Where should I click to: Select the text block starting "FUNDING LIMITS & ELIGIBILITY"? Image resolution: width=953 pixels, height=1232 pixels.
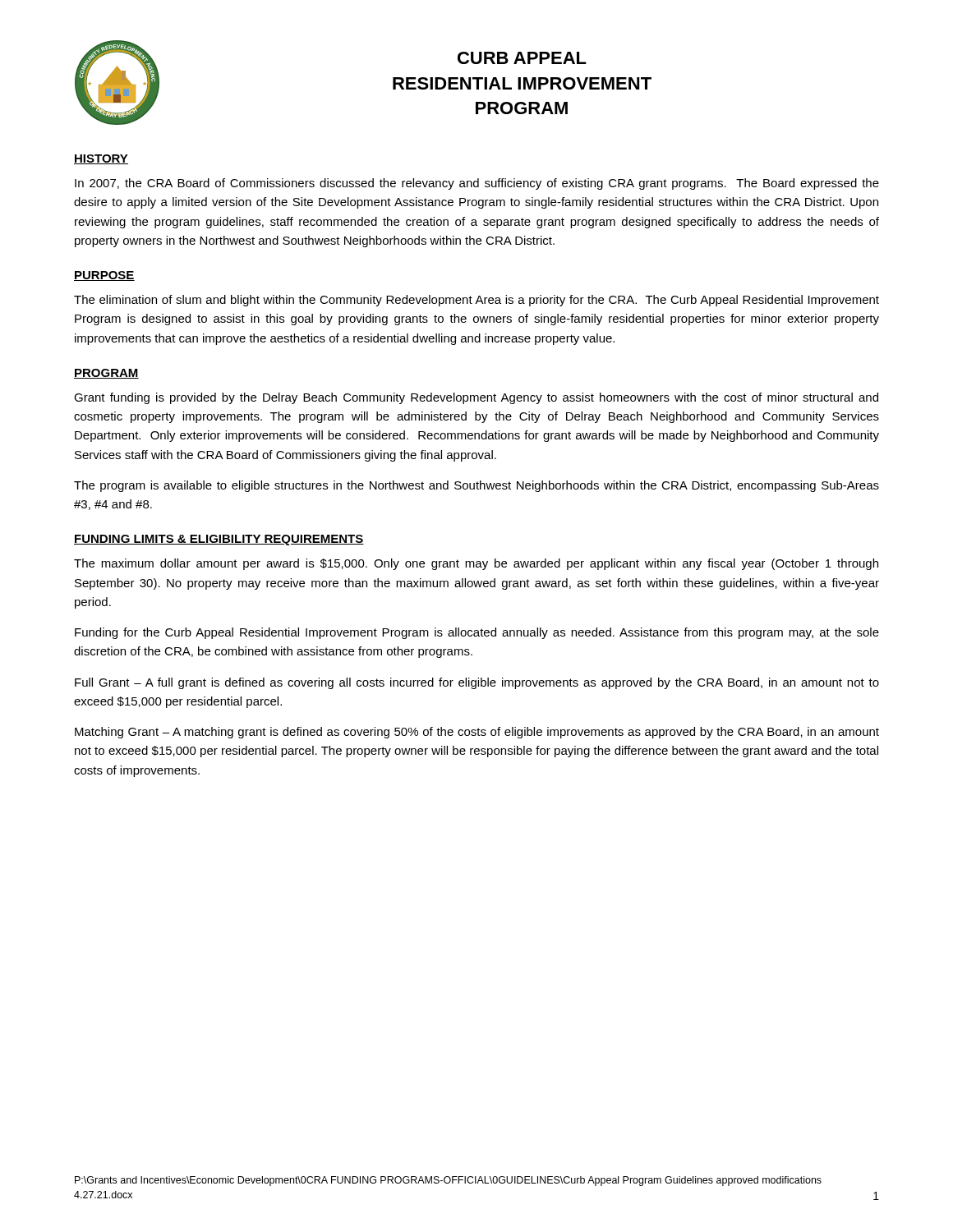point(219,539)
